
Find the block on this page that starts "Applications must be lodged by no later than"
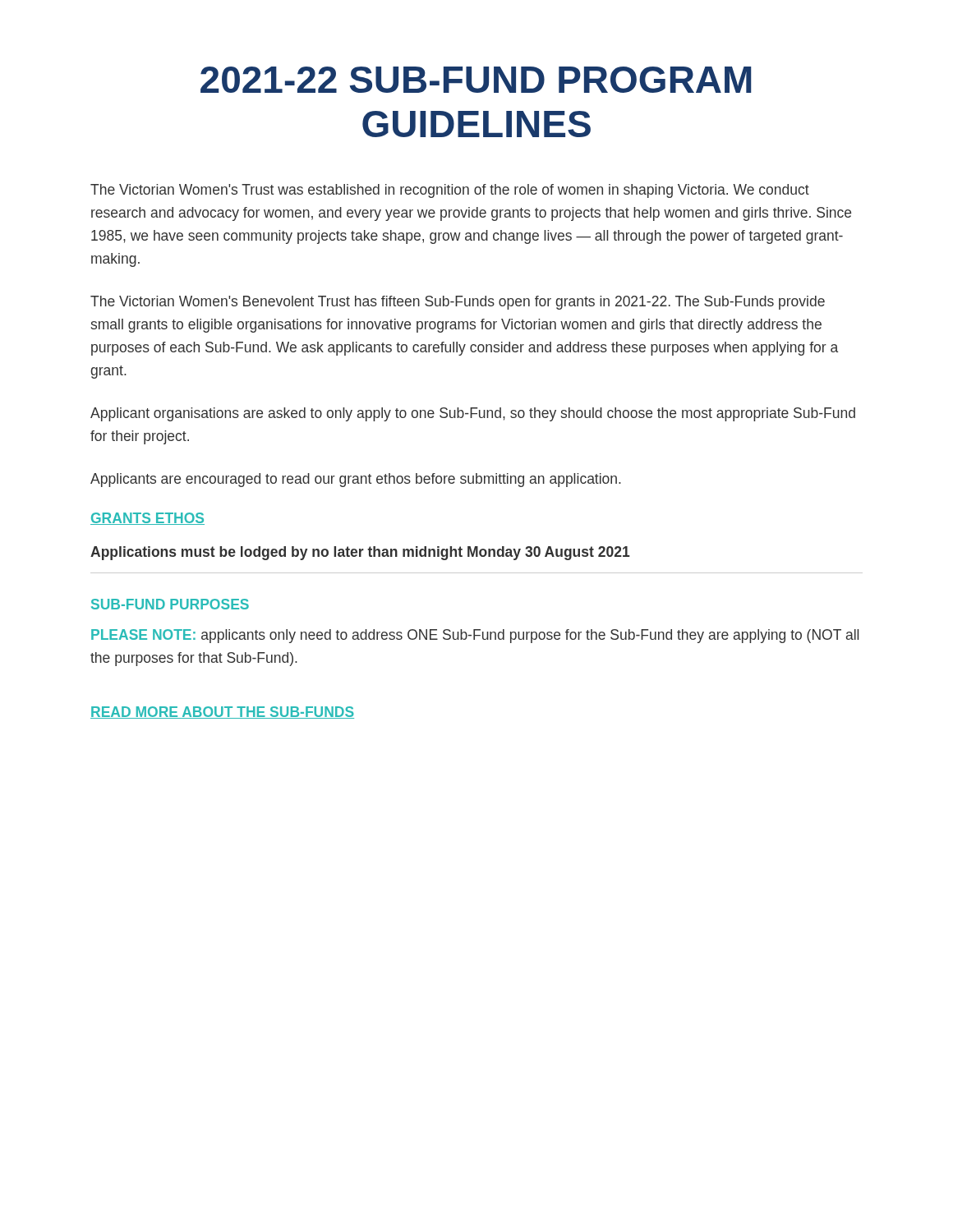coord(360,552)
